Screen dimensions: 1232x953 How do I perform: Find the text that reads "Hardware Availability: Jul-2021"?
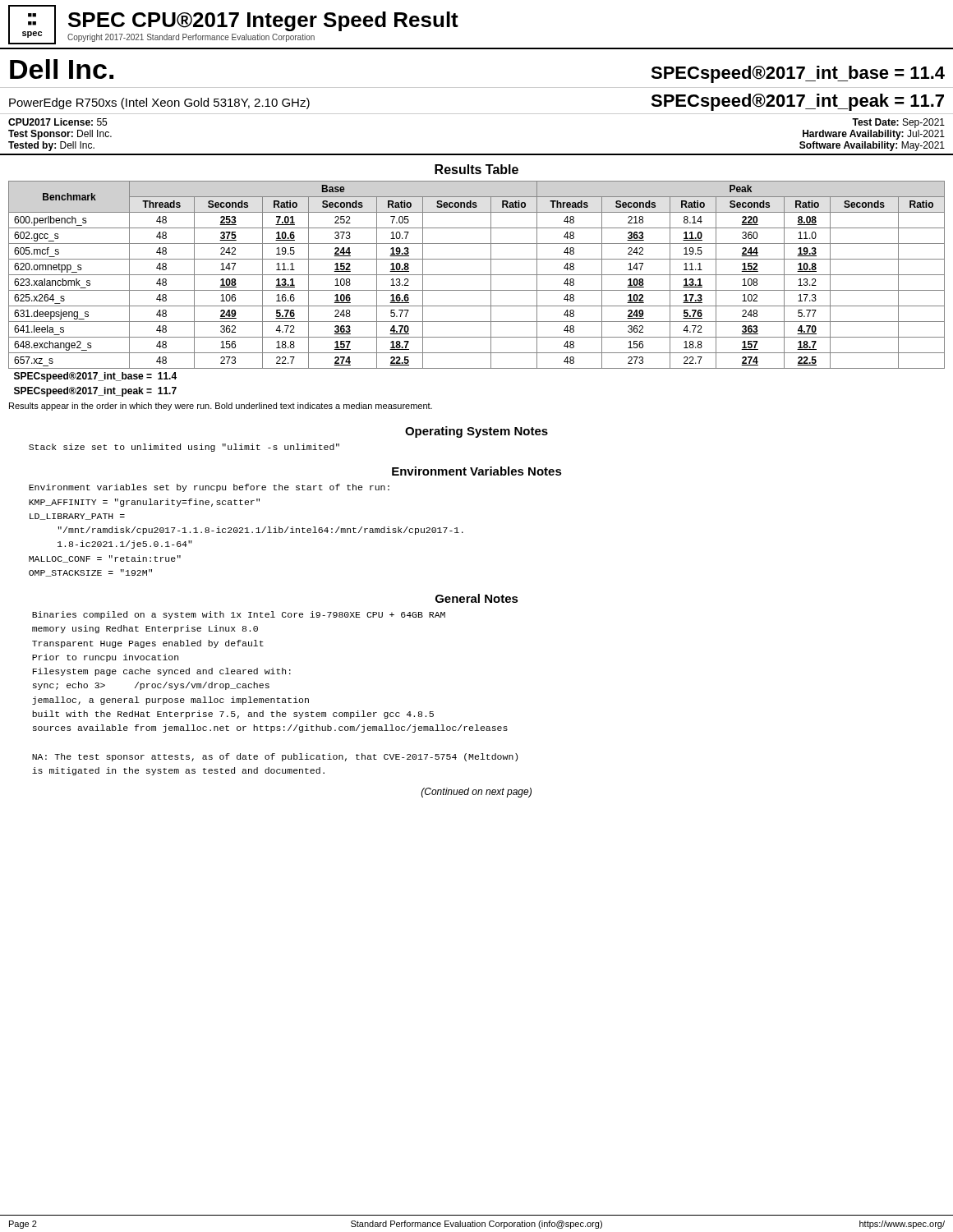(873, 134)
